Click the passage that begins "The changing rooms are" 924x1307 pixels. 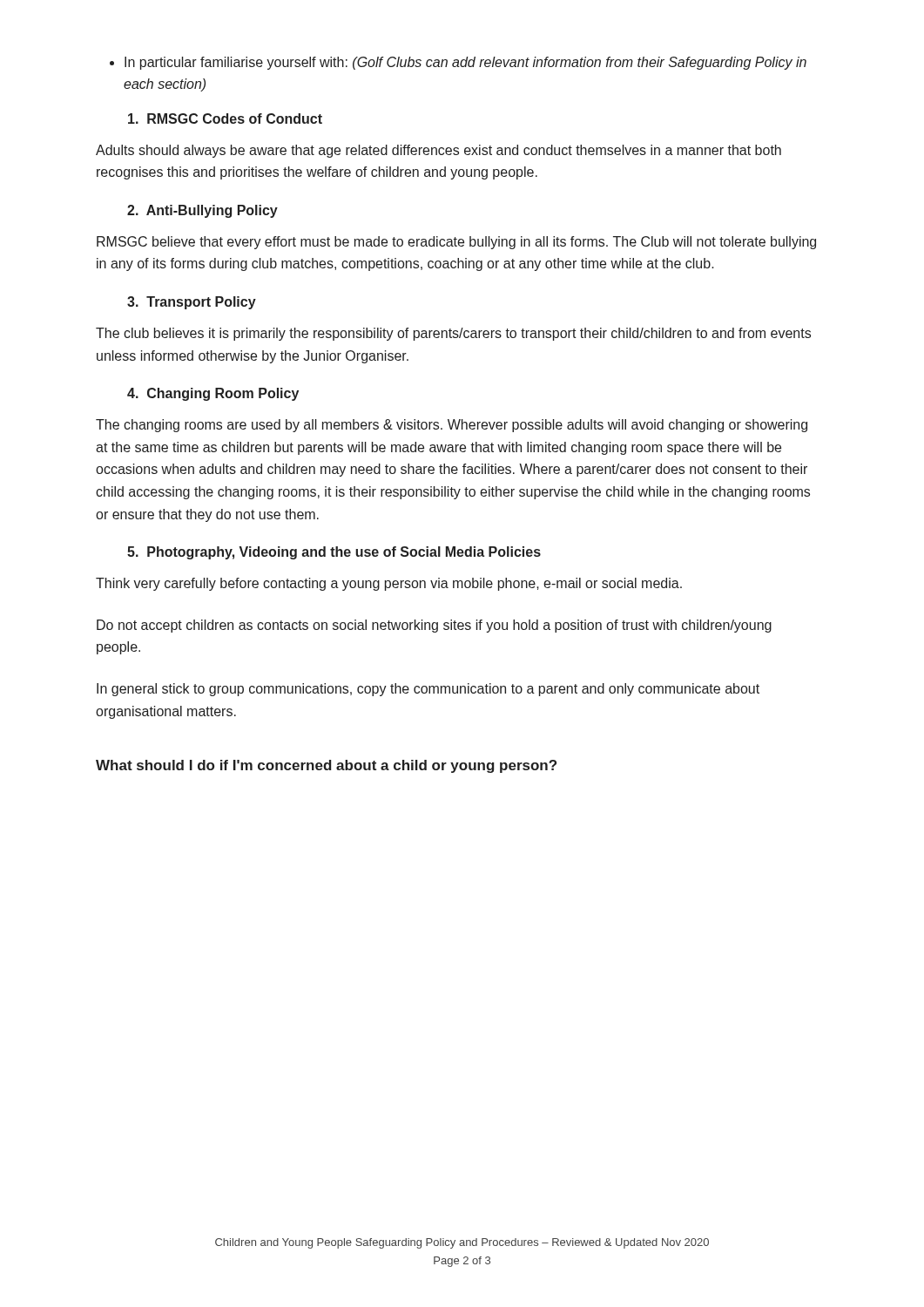[x=453, y=469]
